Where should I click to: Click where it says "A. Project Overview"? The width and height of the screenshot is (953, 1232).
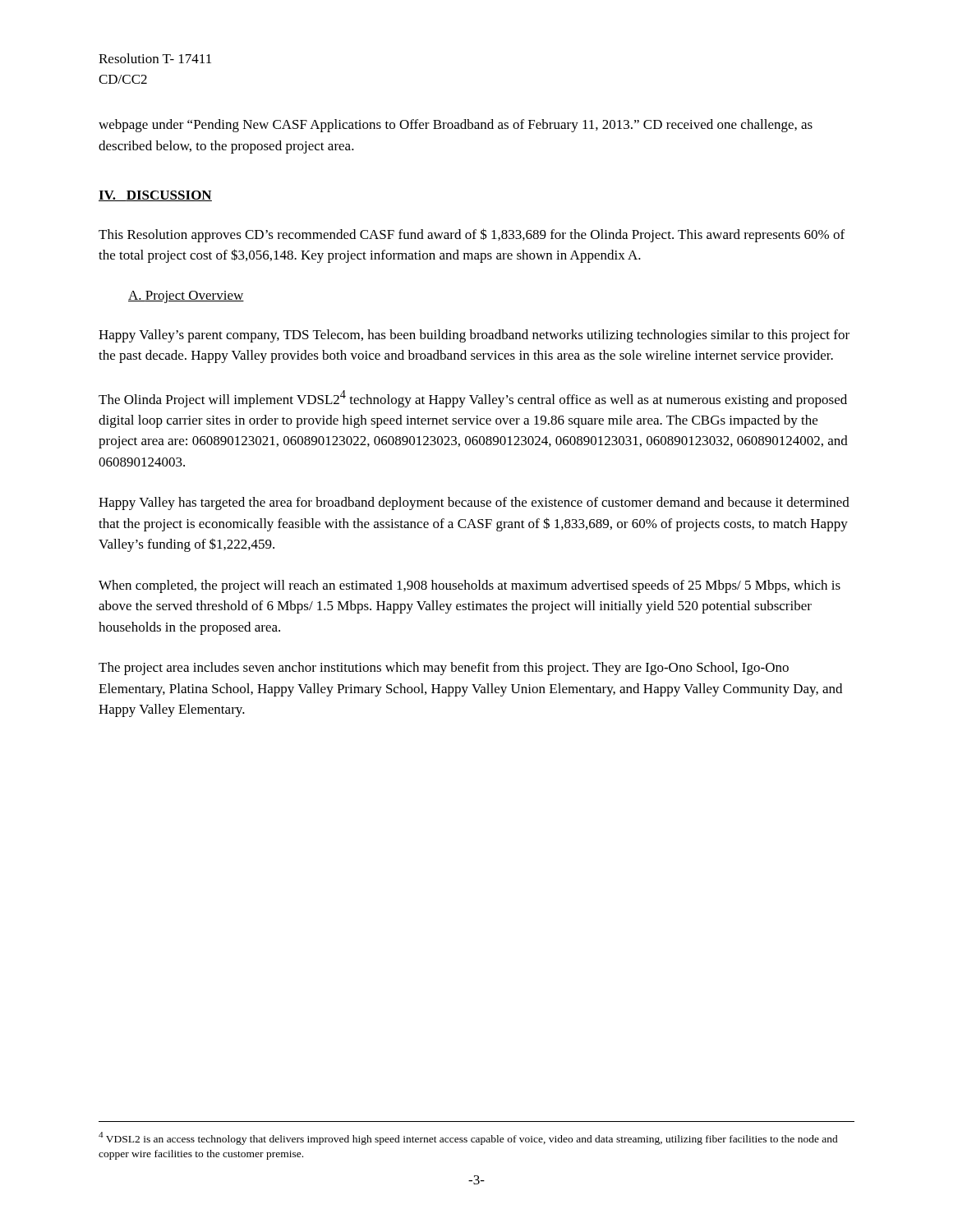(x=186, y=295)
